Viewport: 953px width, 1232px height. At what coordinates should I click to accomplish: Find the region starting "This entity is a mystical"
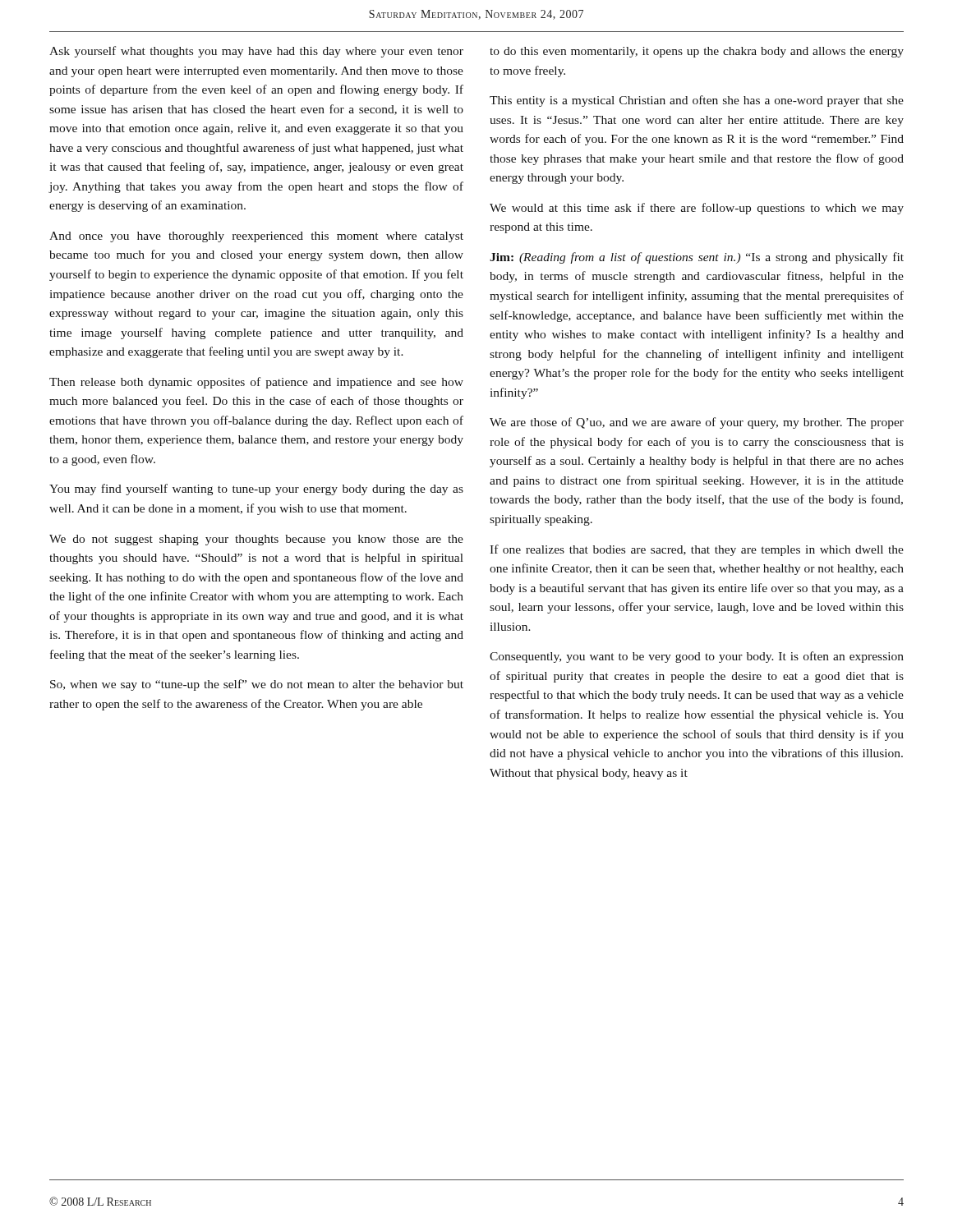tap(697, 139)
